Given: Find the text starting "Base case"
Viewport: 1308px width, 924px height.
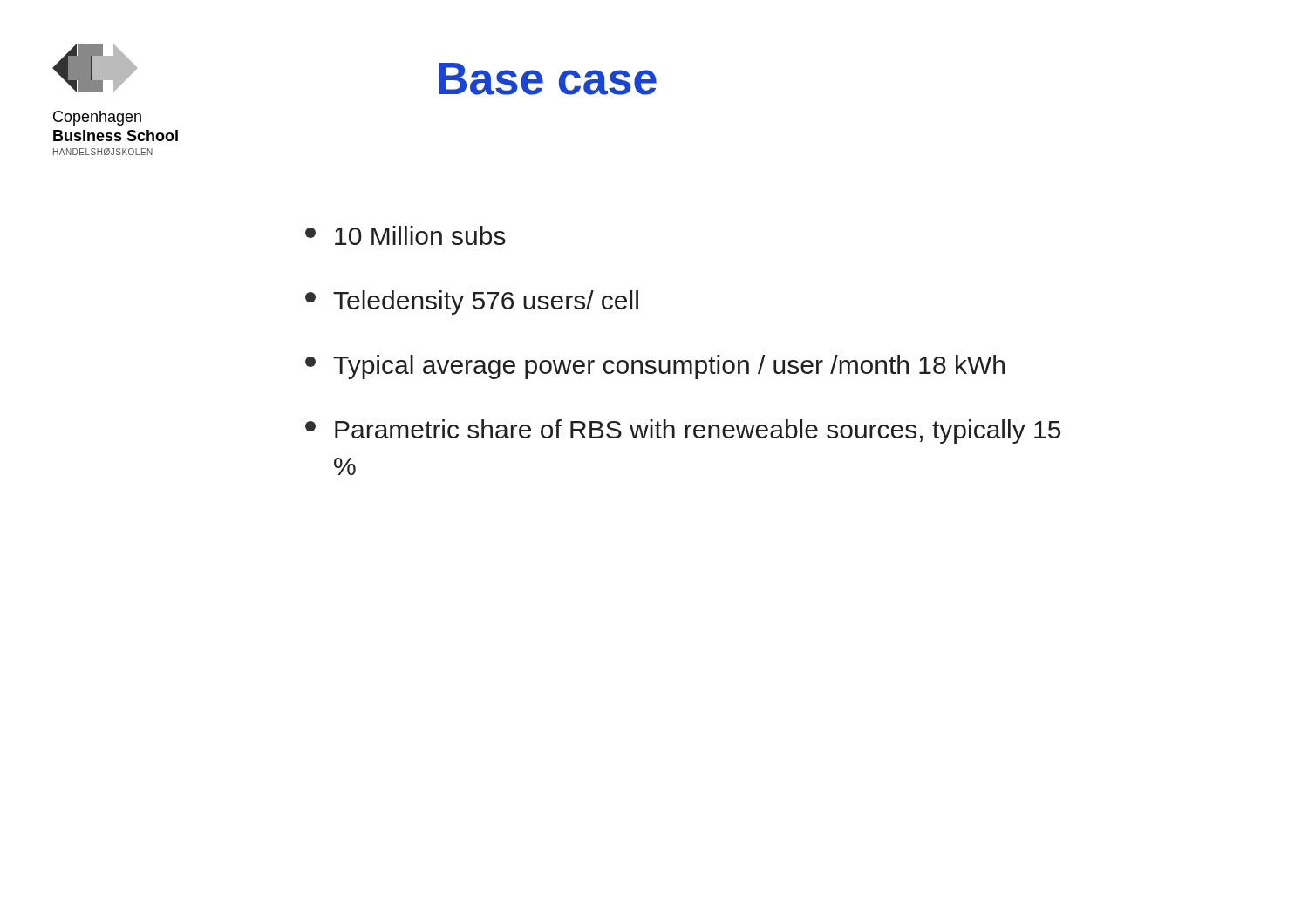Looking at the screenshot, I should (547, 78).
